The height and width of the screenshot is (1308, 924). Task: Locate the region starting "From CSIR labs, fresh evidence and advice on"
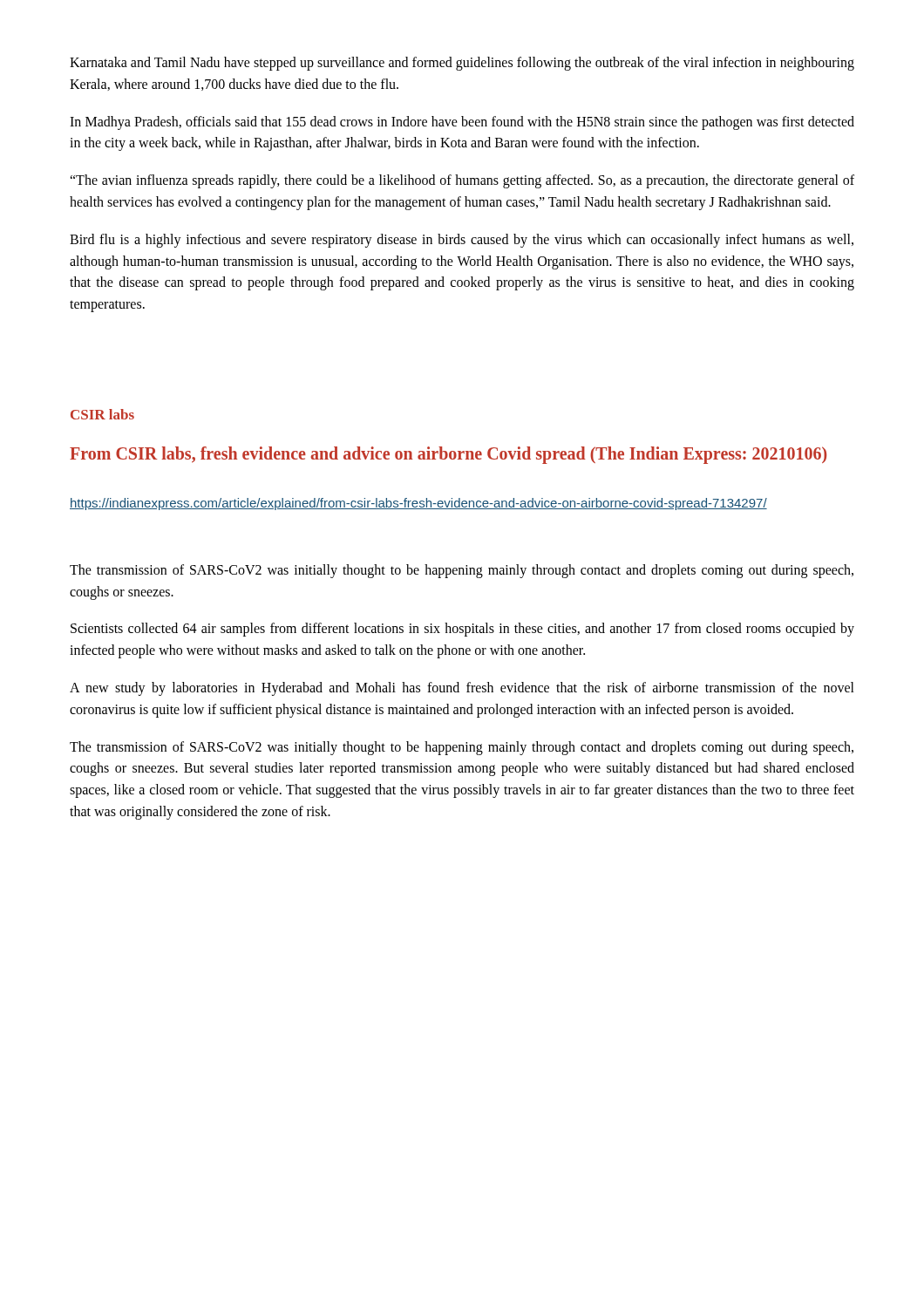(x=449, y=453)
